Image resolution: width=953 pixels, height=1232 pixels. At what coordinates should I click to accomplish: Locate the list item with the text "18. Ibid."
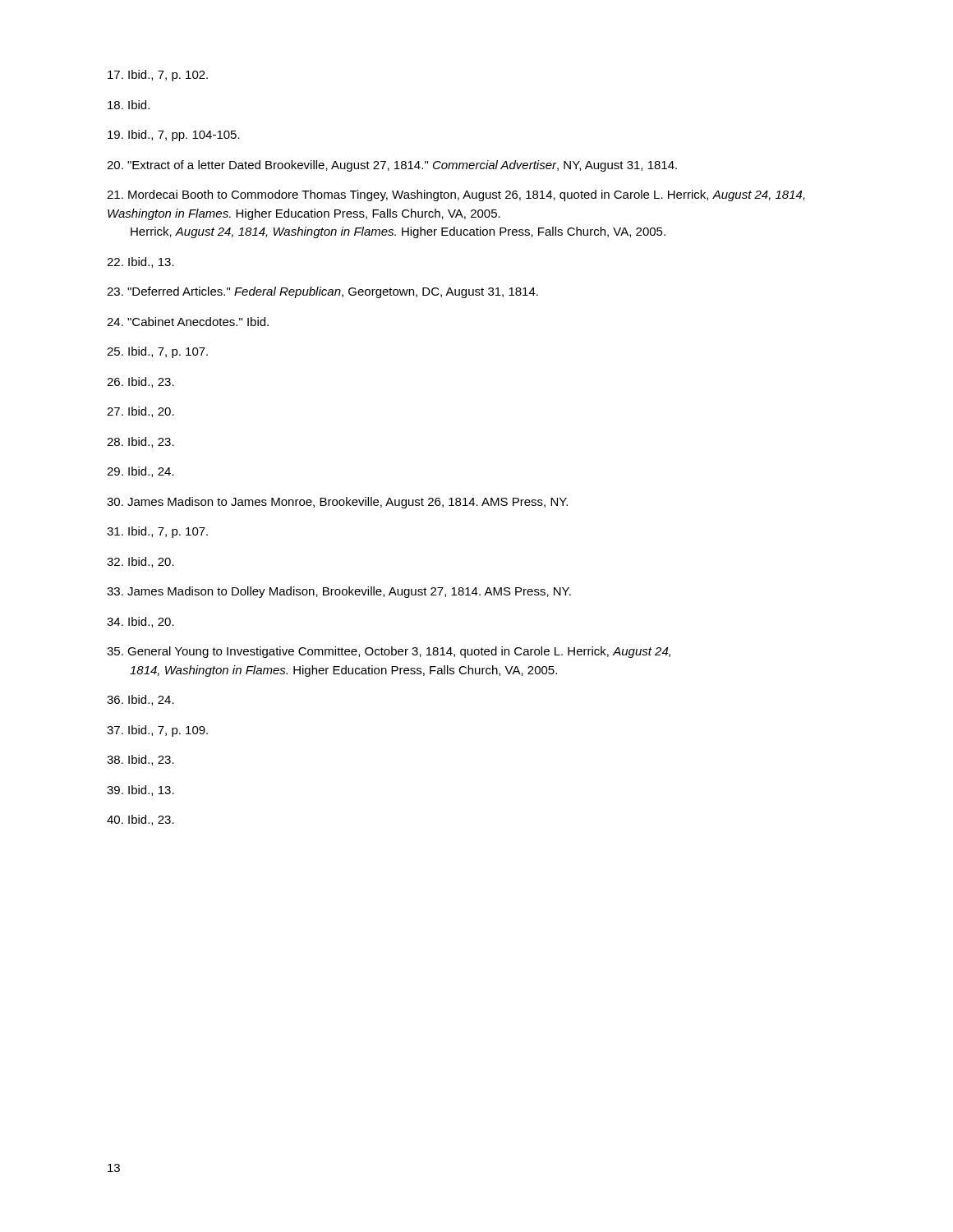pyautogui.click(x=129, y=104)
